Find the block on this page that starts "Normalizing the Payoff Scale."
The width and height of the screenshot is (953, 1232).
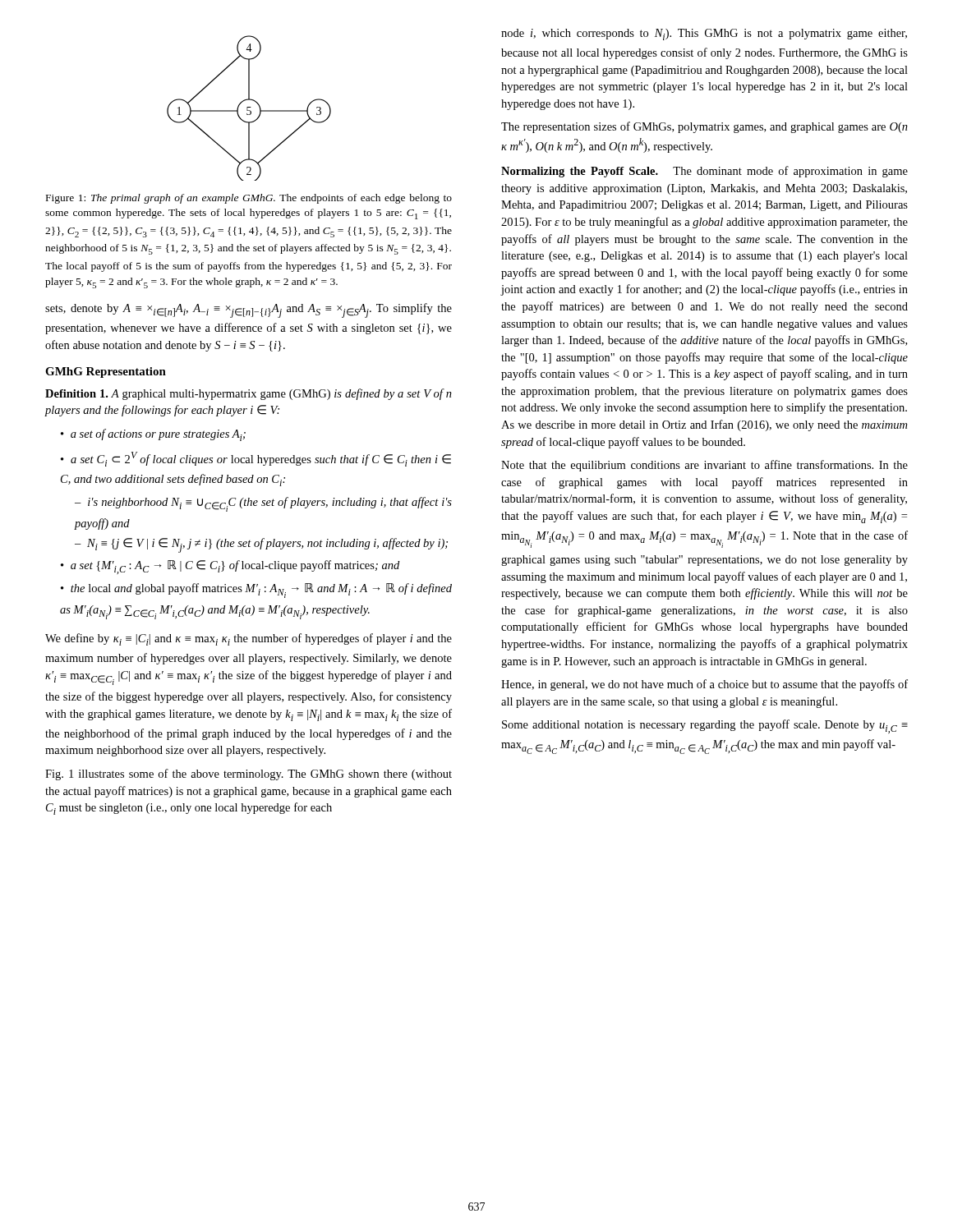pyautogui.click(x=705, y=306)
